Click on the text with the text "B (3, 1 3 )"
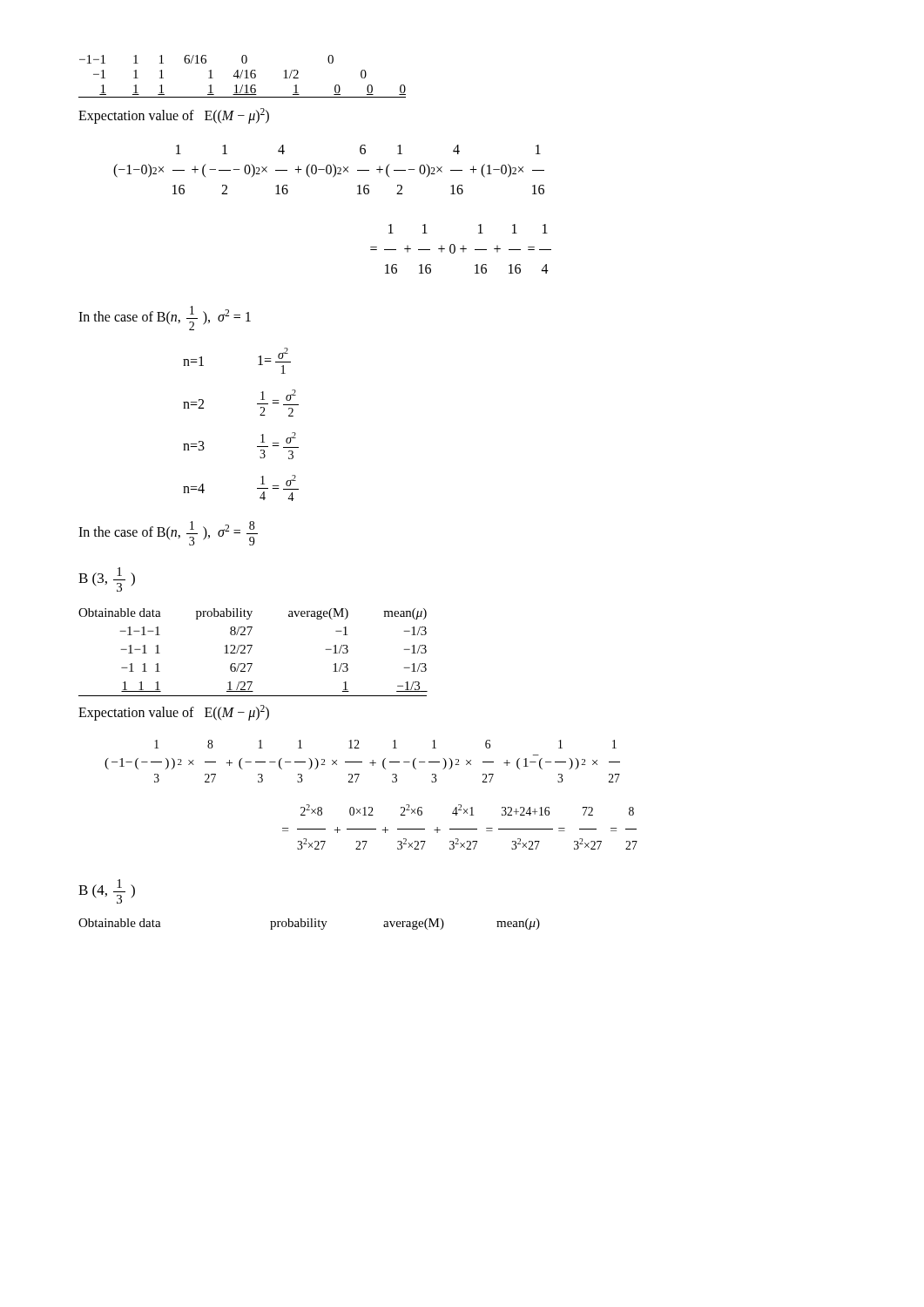The image size is (924, 1307). pyautogui.click(x=107, y=580)
